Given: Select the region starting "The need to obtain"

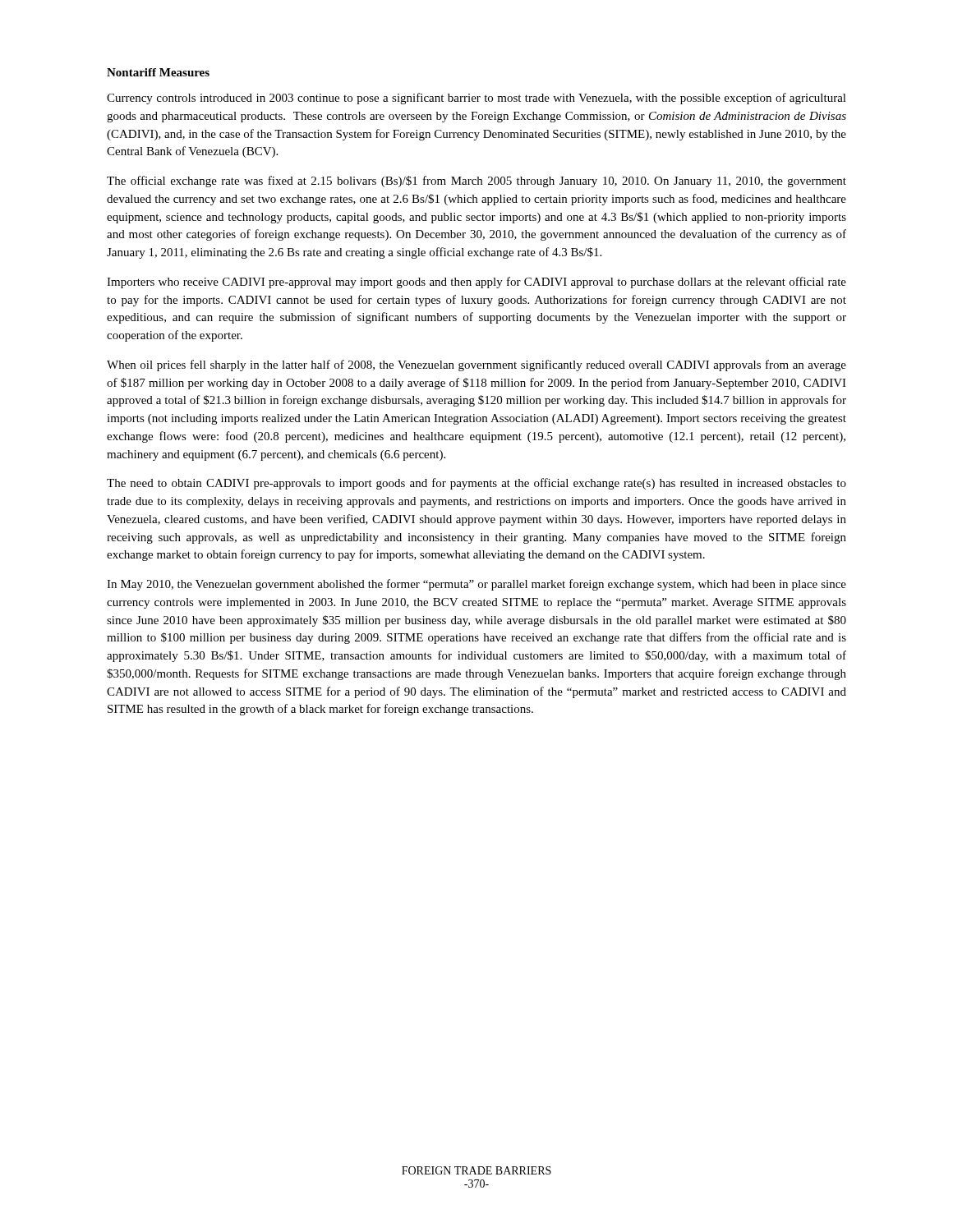Looking at the screenshot, I should click(x=476, y=519).
